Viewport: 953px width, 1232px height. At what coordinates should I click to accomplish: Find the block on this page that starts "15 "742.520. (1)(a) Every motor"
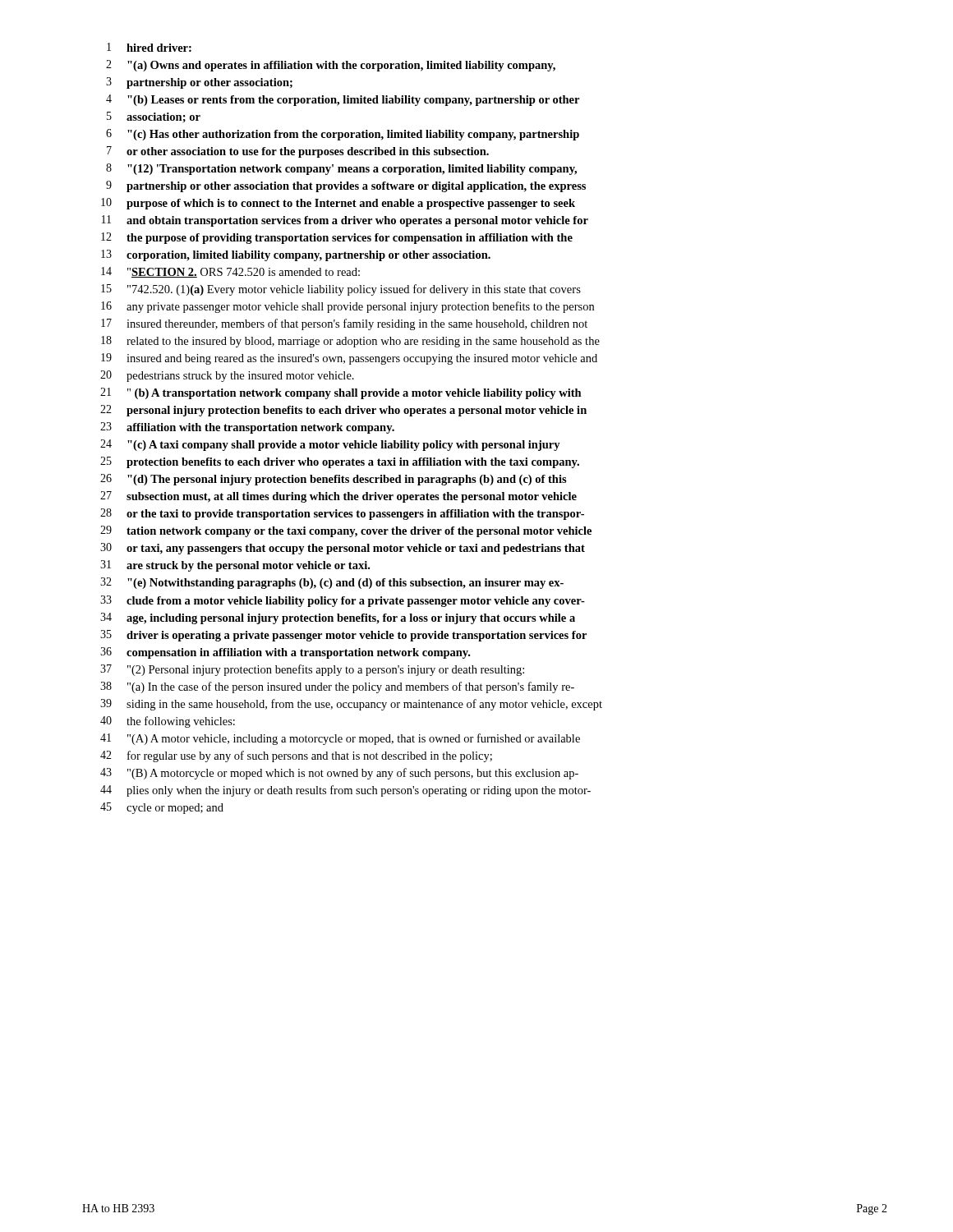[x=485, y=290]
